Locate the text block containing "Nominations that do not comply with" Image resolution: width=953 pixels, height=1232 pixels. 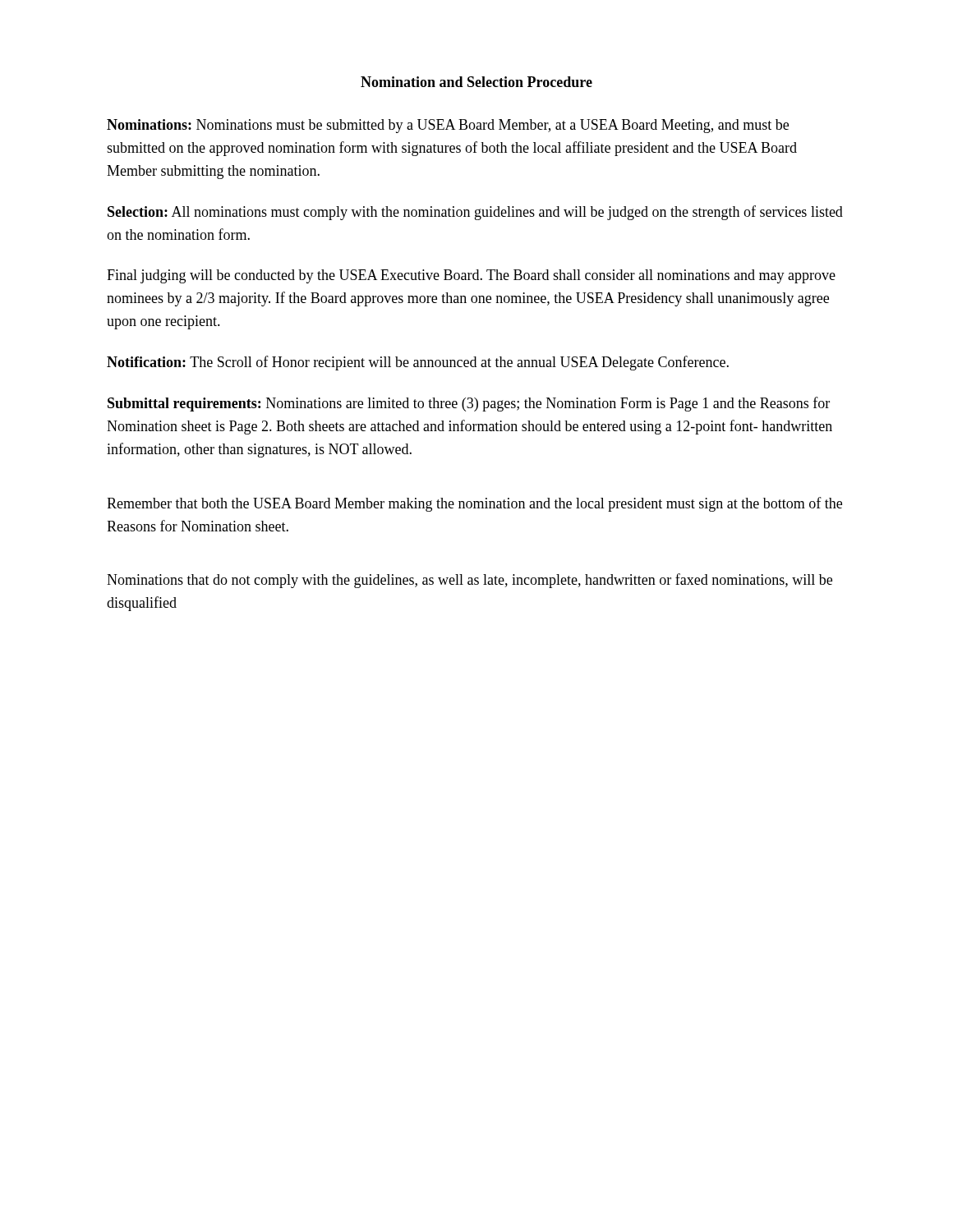[470, 592]
